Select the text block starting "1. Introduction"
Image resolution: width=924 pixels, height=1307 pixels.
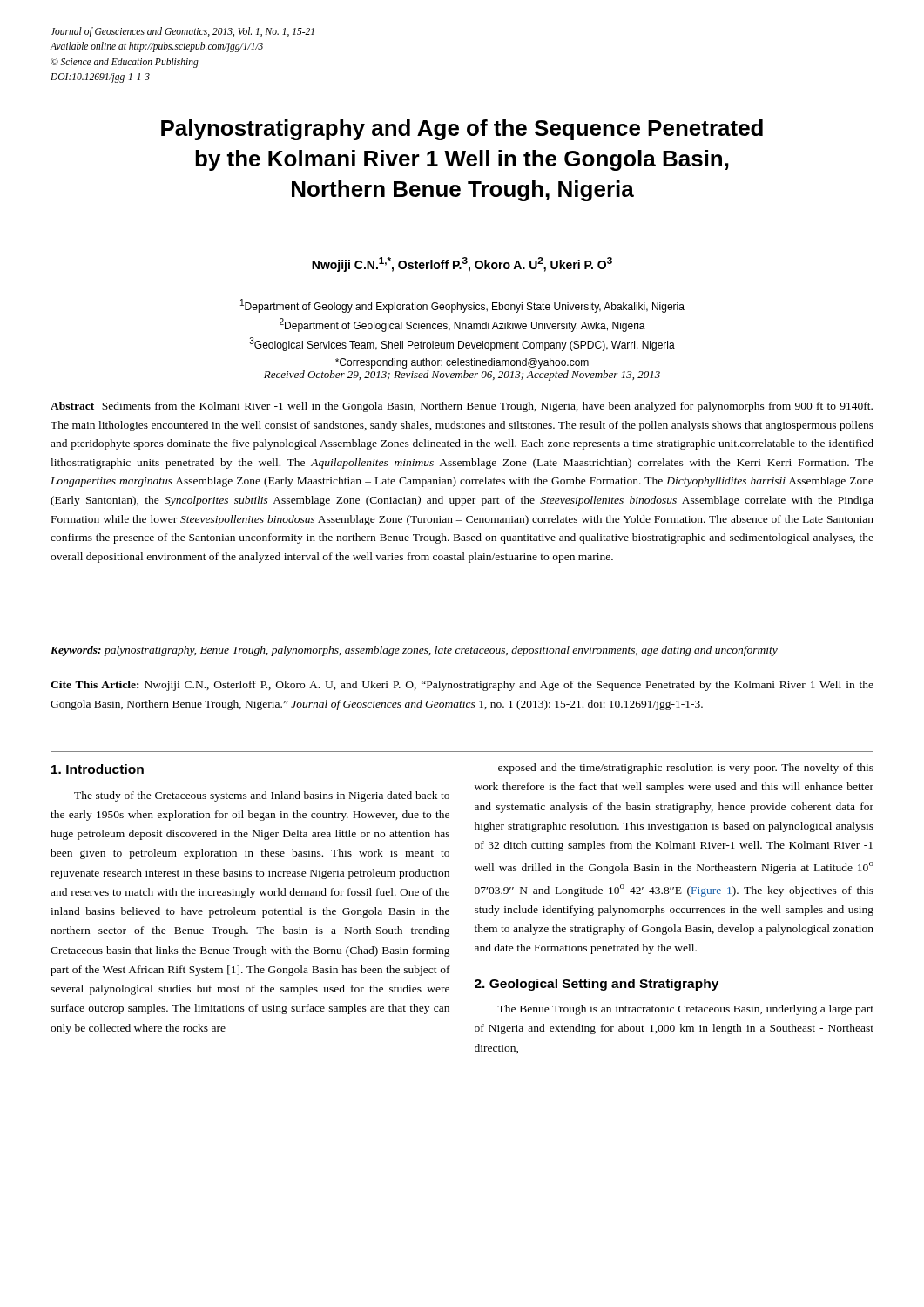(x=97, y=769)
